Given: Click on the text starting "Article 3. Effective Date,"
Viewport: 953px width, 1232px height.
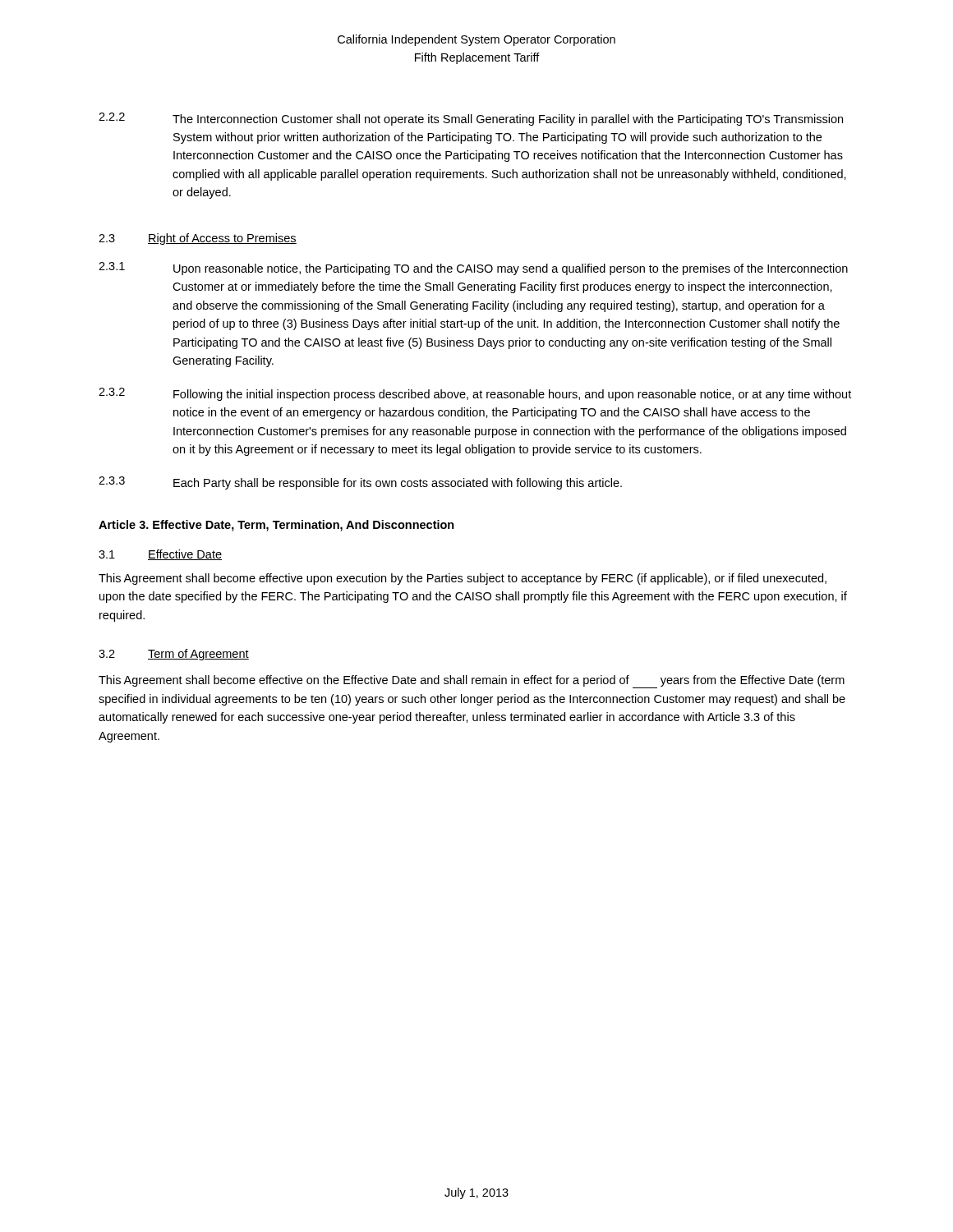Looking at the screenshot, I should click(277, 525).
